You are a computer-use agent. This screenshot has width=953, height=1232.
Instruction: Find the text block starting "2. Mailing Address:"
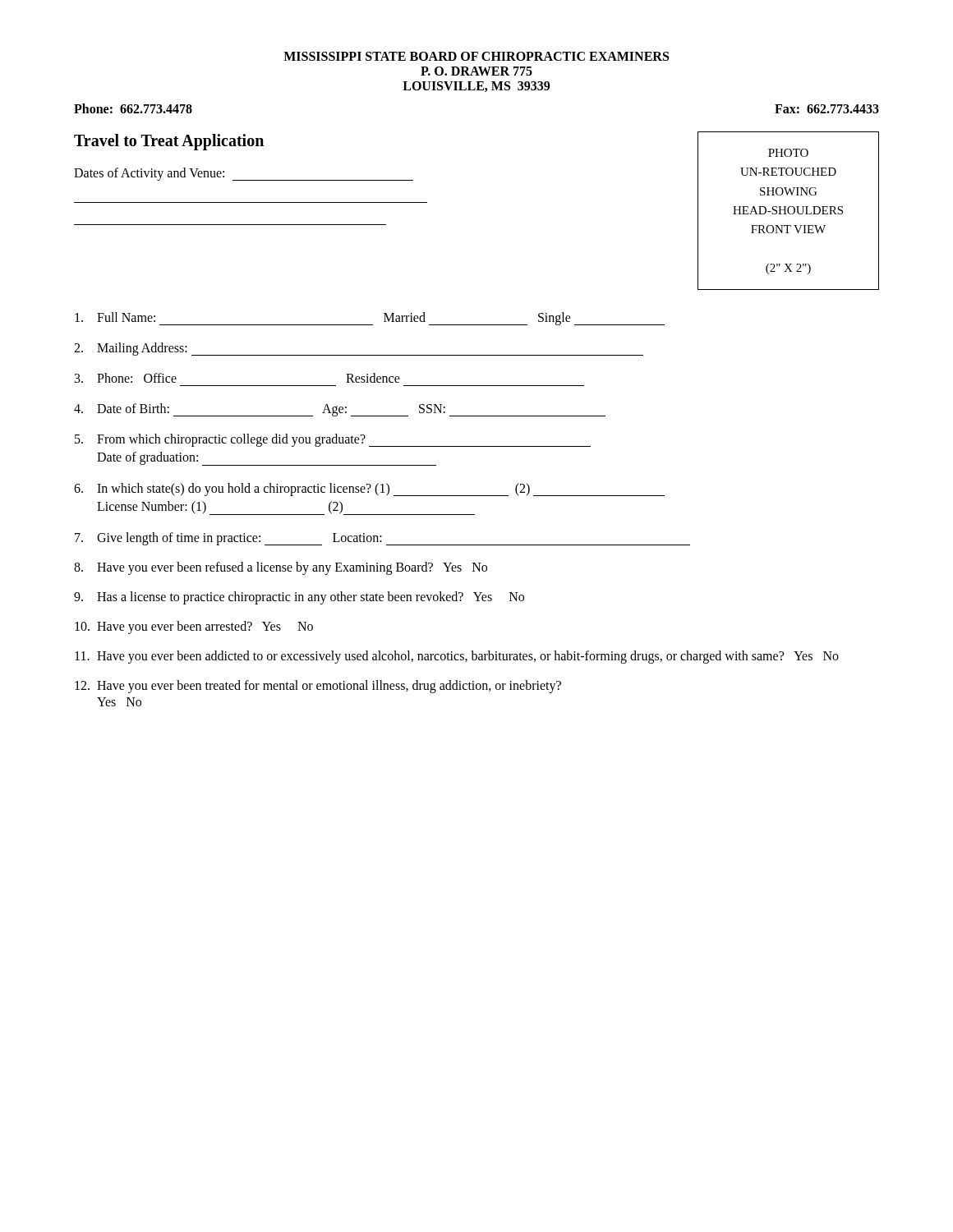click(476, 348)
